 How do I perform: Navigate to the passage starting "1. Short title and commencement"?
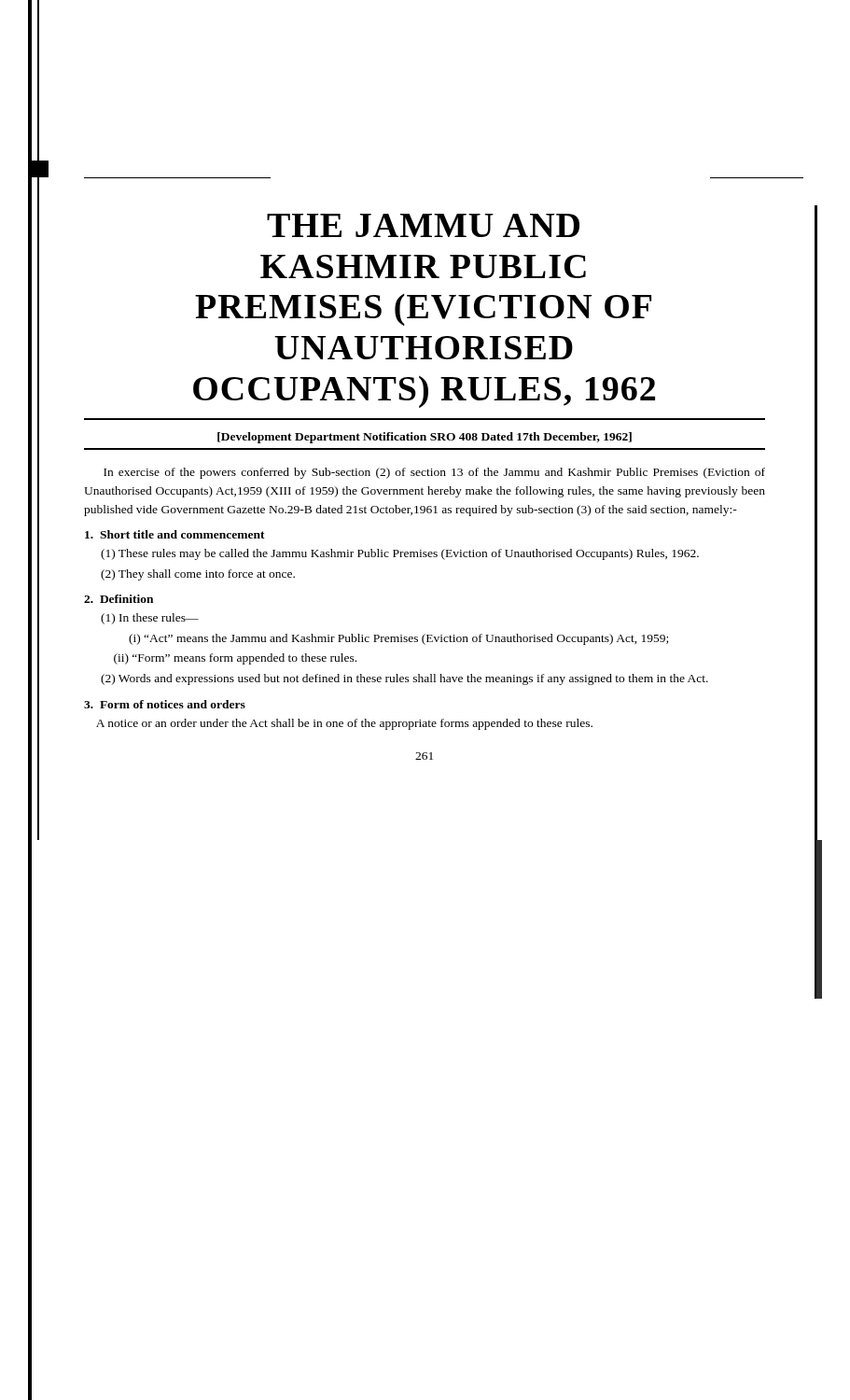174,535
